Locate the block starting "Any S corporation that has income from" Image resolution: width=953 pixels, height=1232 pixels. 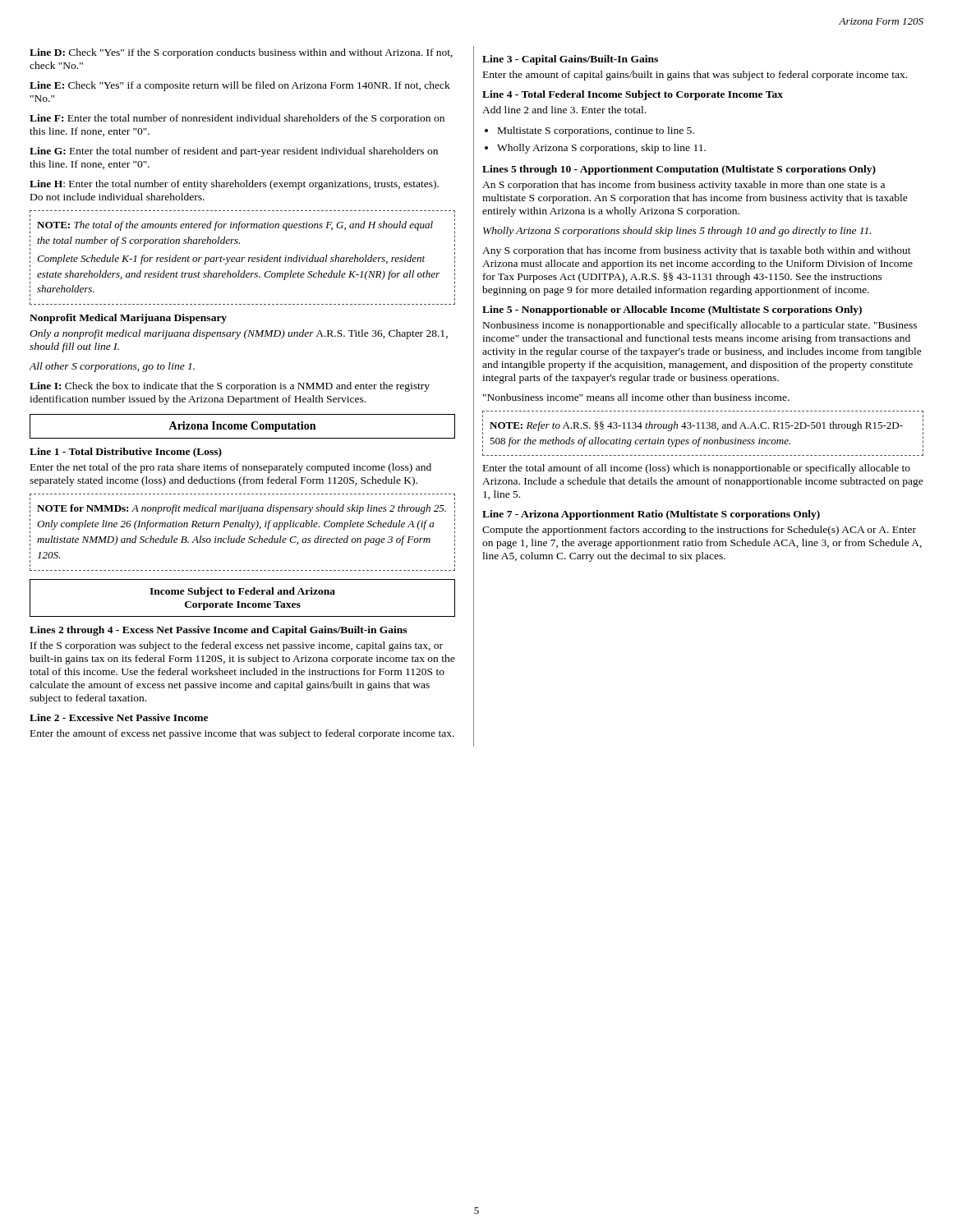click(698, 270)
